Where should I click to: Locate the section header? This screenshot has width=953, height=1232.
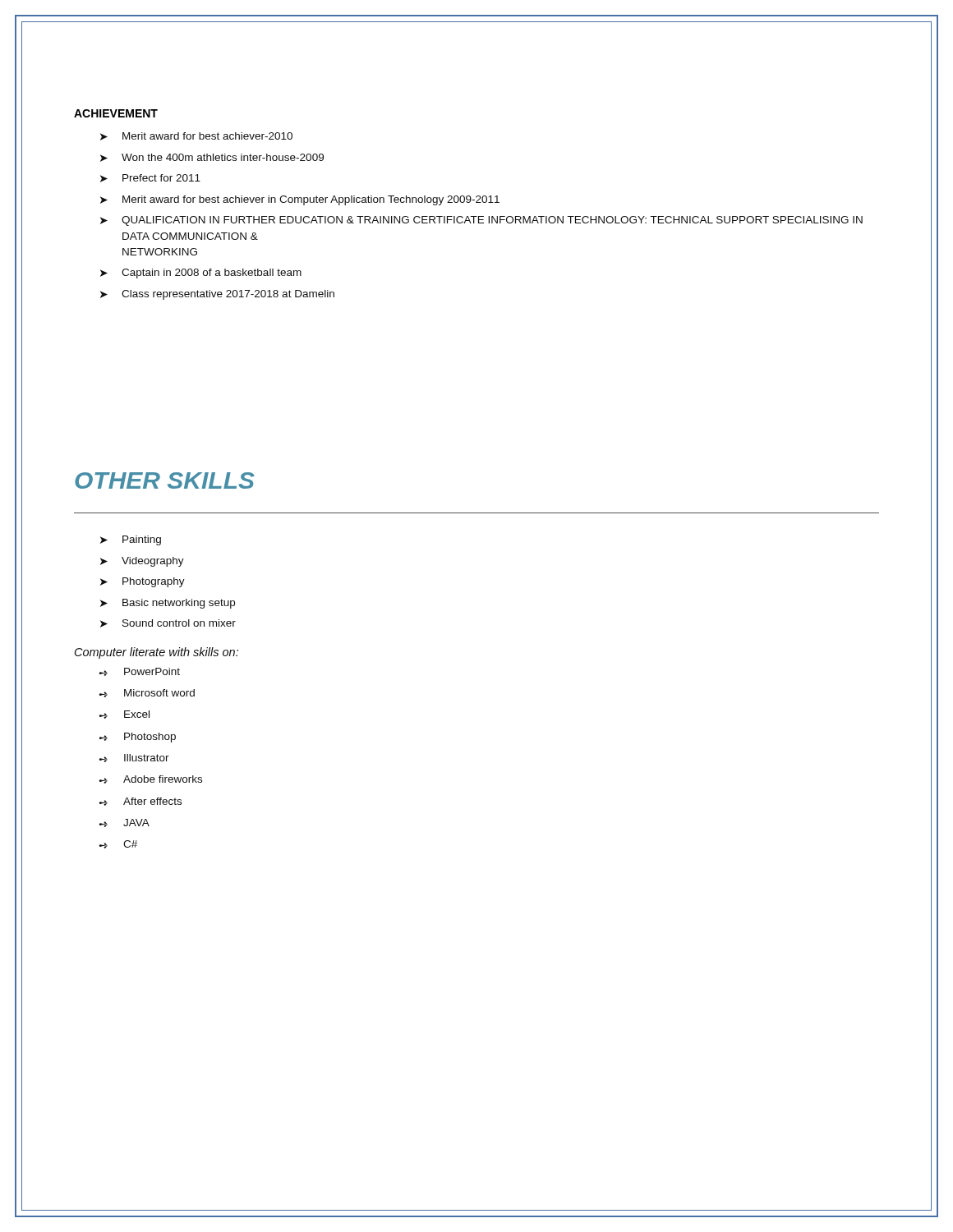coord(116,113)
